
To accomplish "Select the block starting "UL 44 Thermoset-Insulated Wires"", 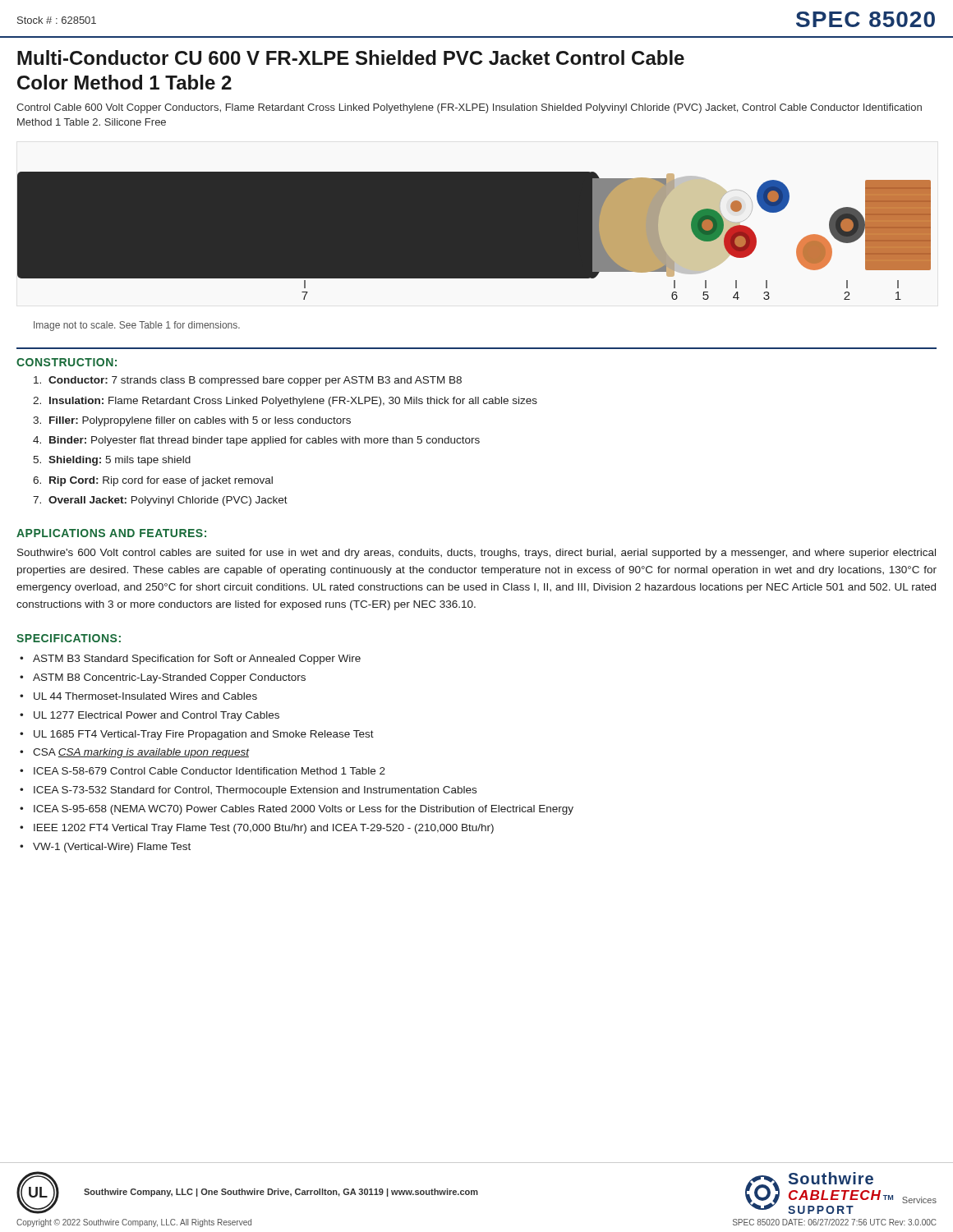I will 145,696.
